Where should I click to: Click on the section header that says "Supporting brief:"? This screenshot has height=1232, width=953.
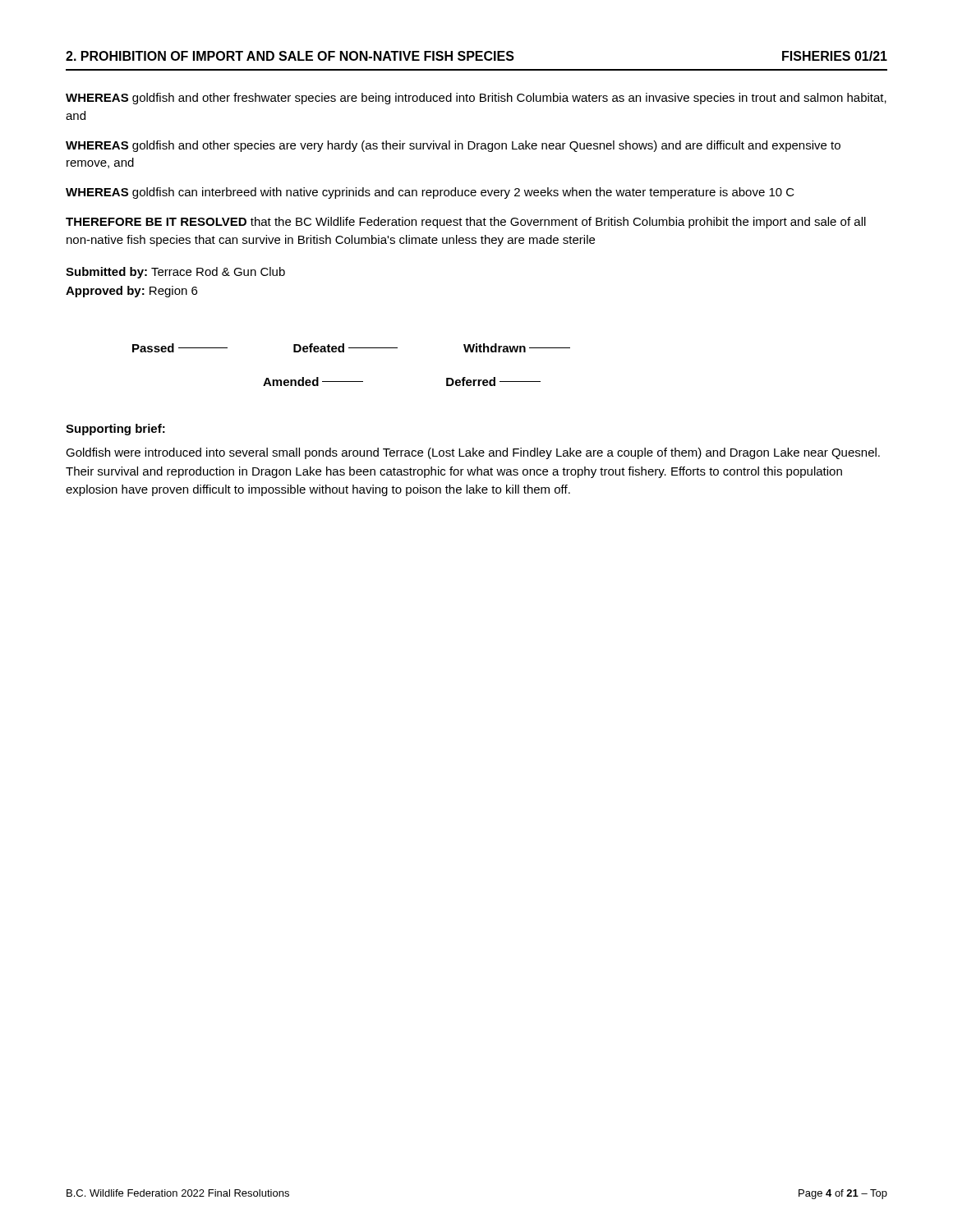[116, 429]
